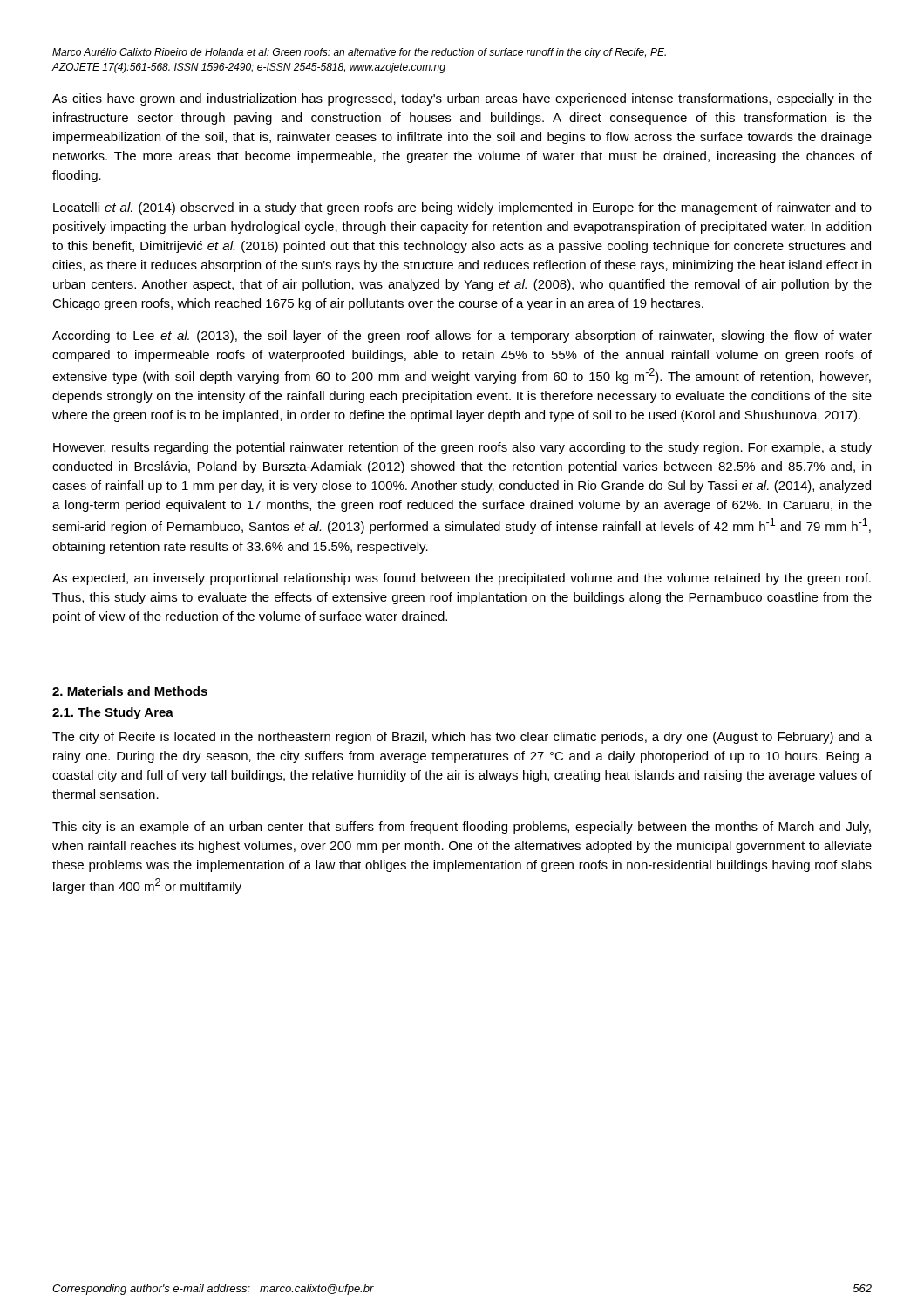
Task: Point to the block beginning "The city of Recife is"
Action: click(x=462, y=765)
